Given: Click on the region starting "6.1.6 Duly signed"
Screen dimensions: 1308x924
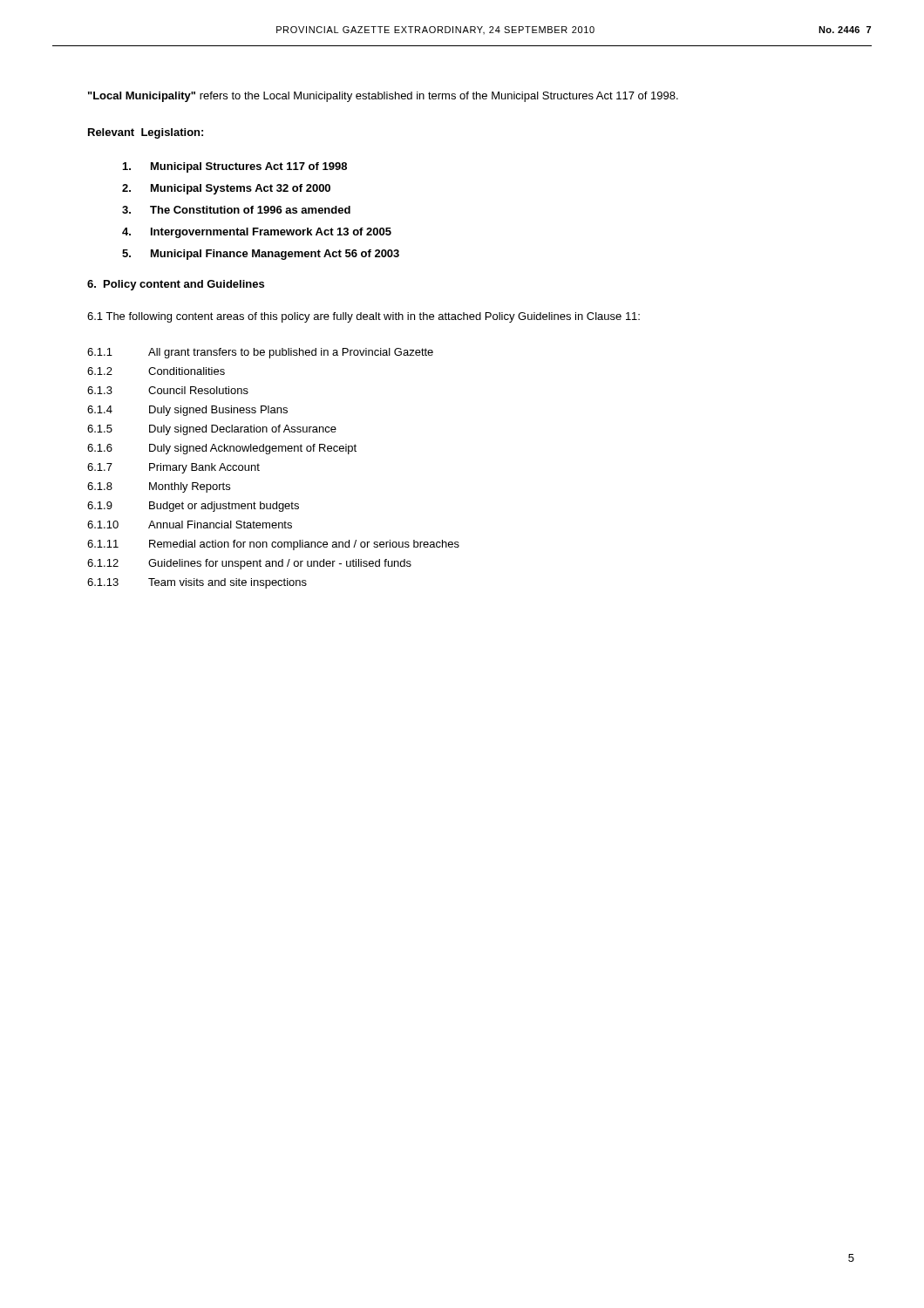Looking at the screenshot, I should click(x=222, y=448).
